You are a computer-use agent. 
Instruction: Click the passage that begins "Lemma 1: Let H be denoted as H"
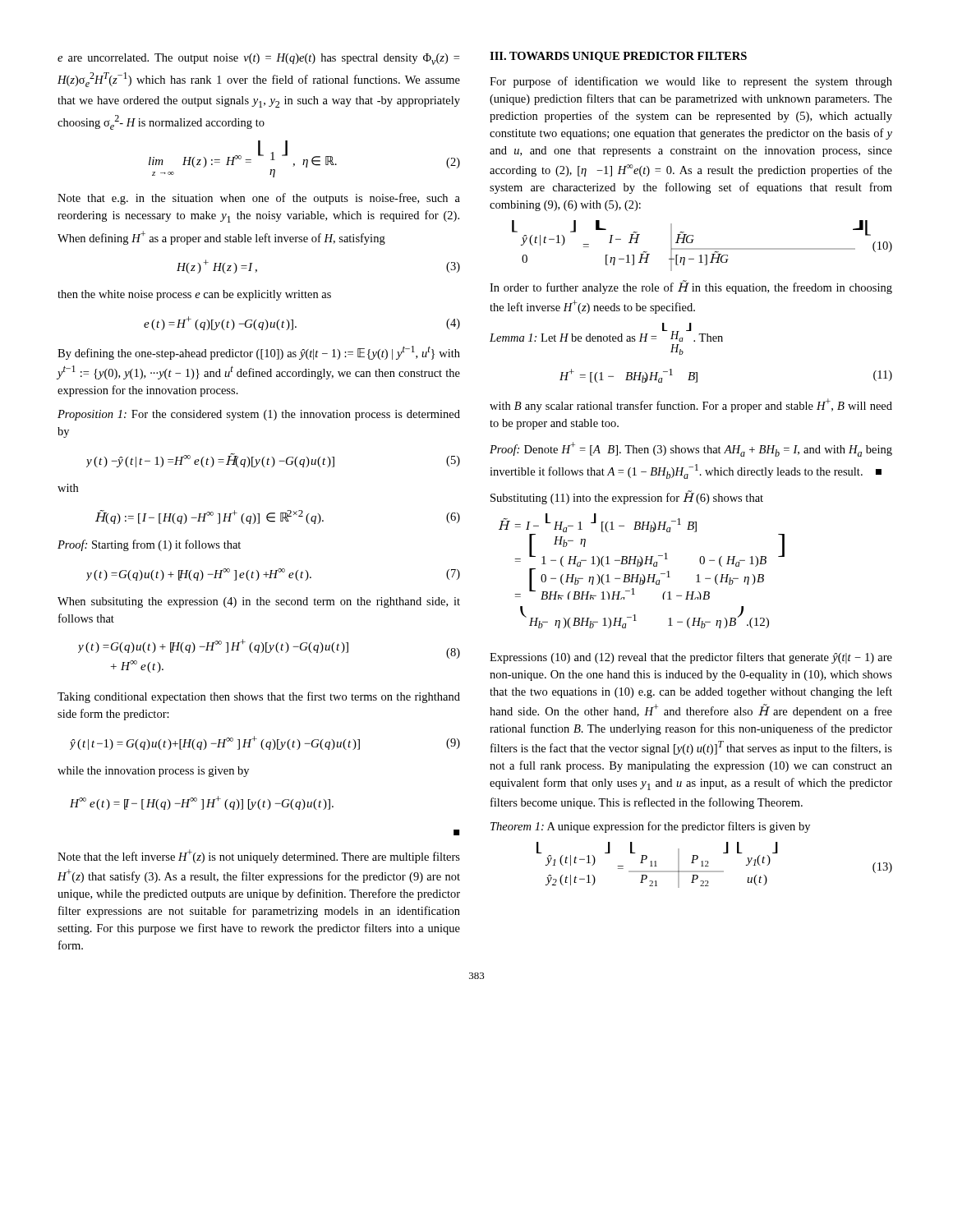click(691, 339)
